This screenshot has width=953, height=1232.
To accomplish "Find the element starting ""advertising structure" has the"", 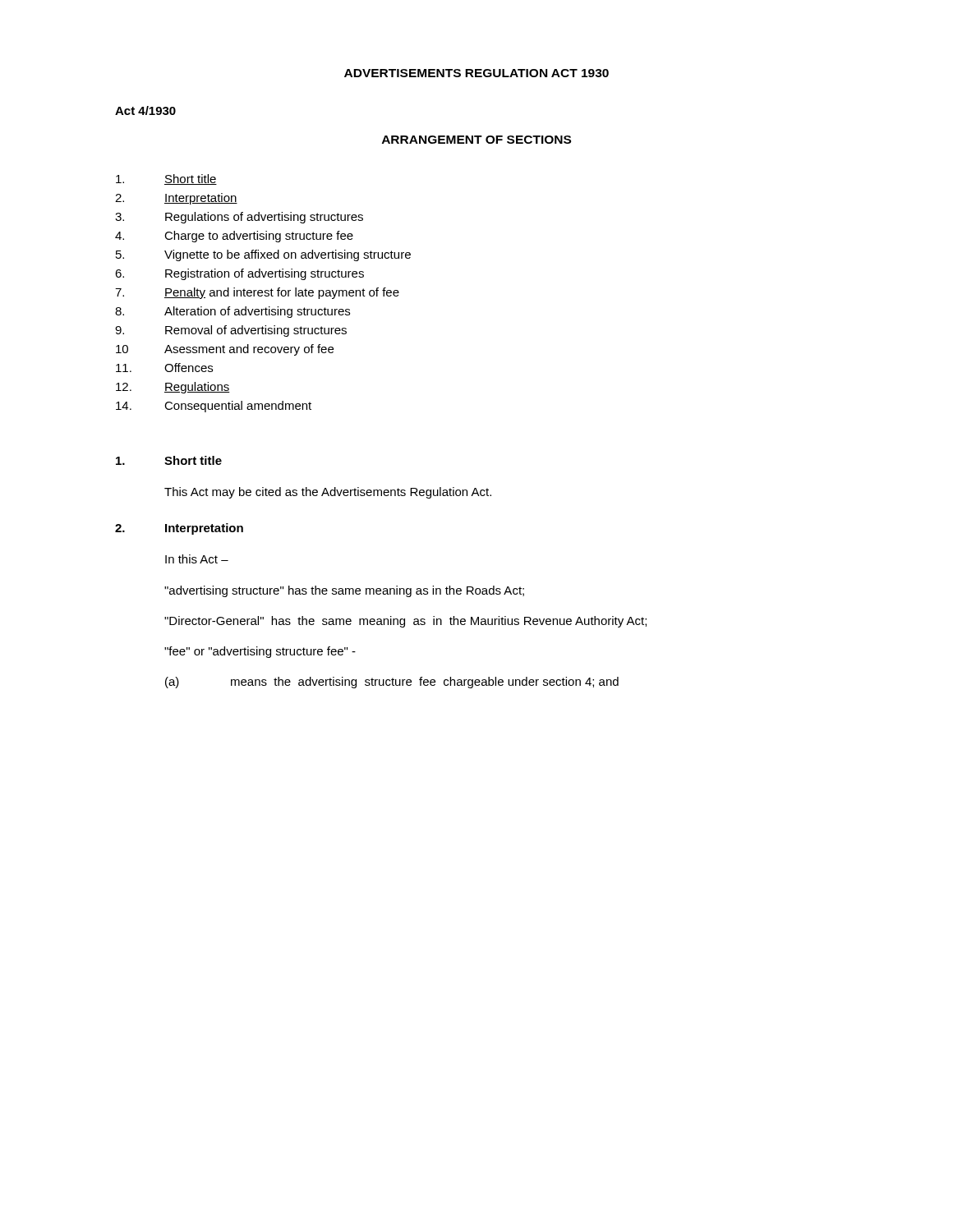I will (345, 590).
